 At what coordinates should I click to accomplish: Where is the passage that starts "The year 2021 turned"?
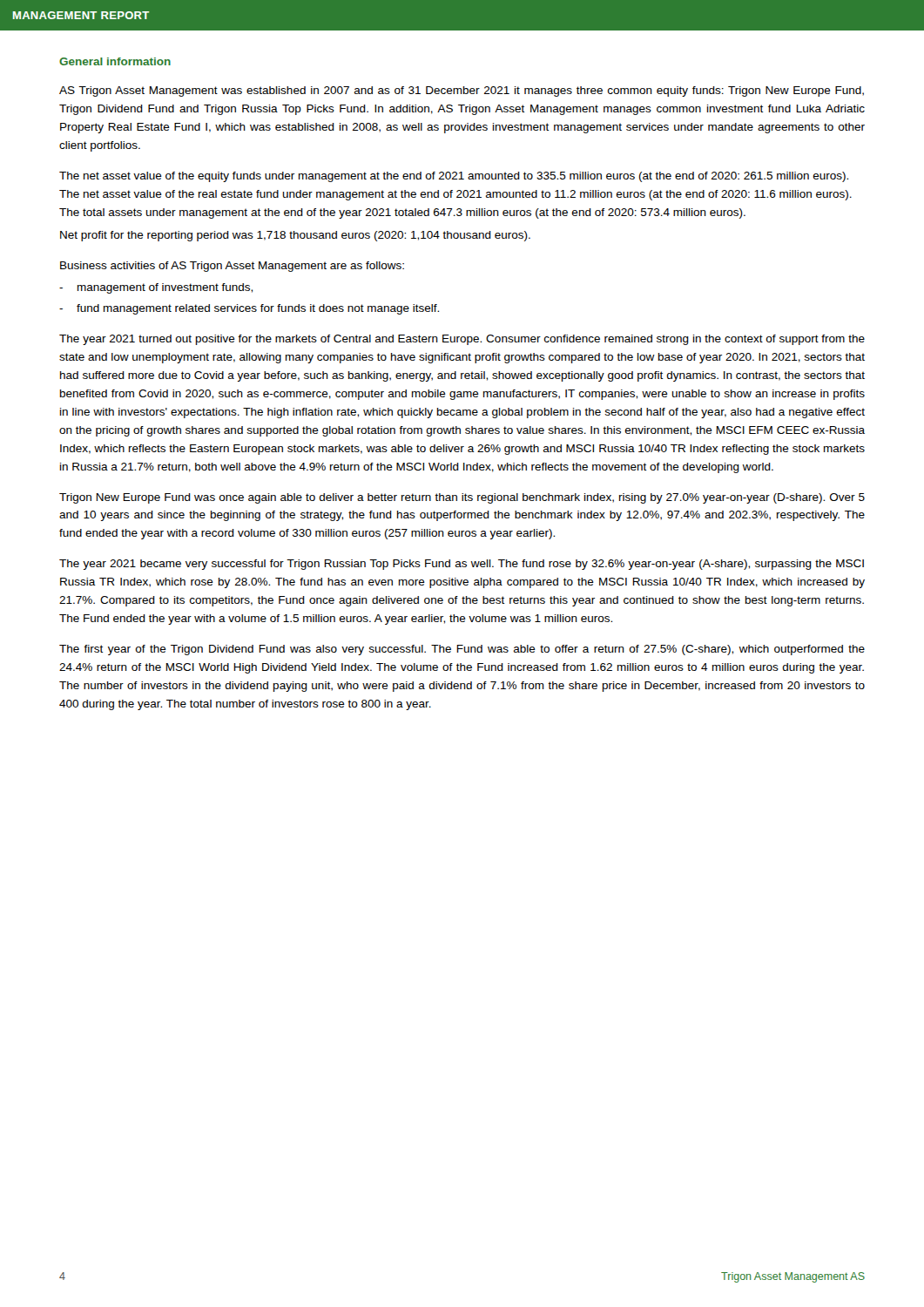[462, 402]
